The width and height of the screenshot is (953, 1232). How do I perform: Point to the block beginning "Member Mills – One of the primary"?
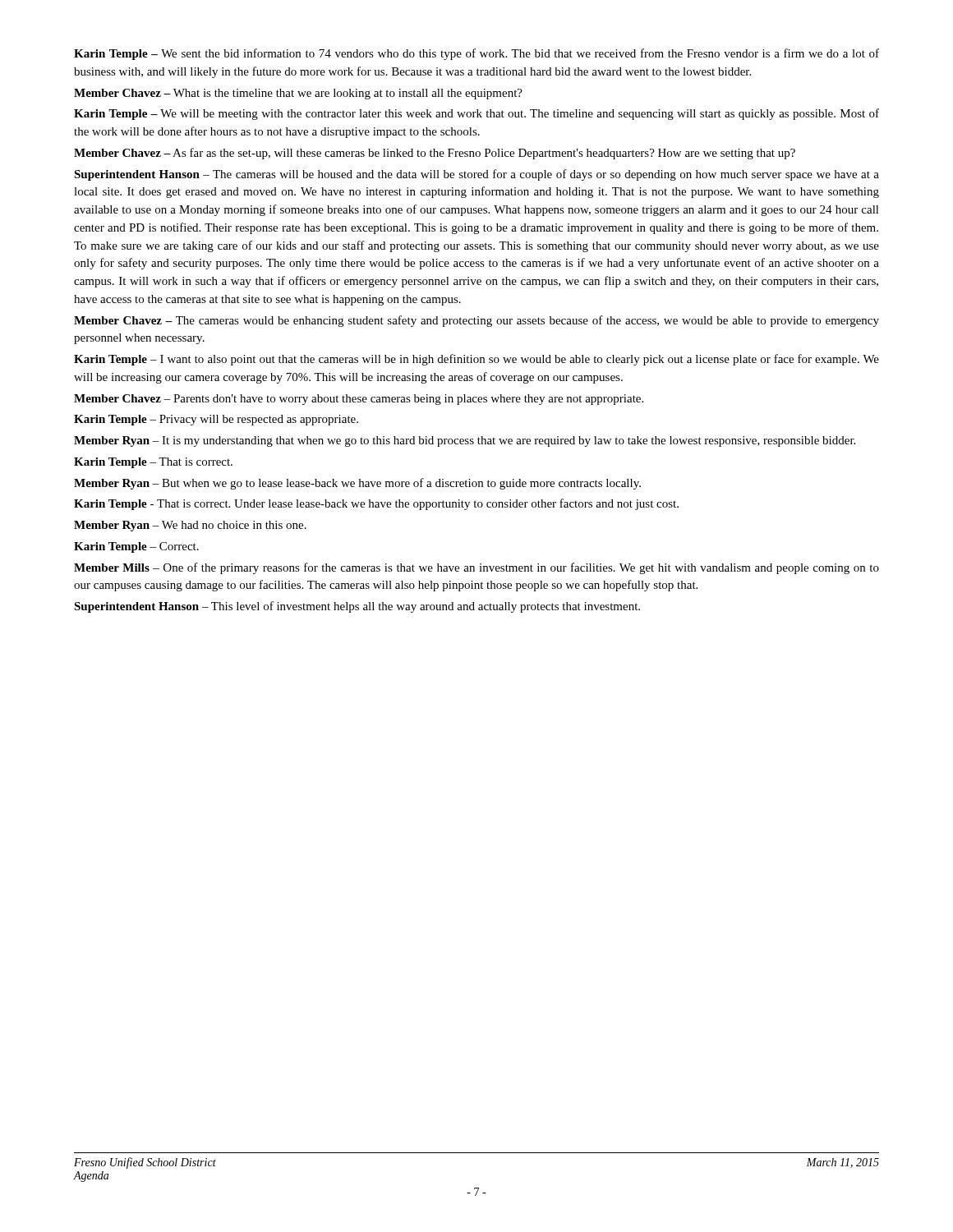pos(476,576)
